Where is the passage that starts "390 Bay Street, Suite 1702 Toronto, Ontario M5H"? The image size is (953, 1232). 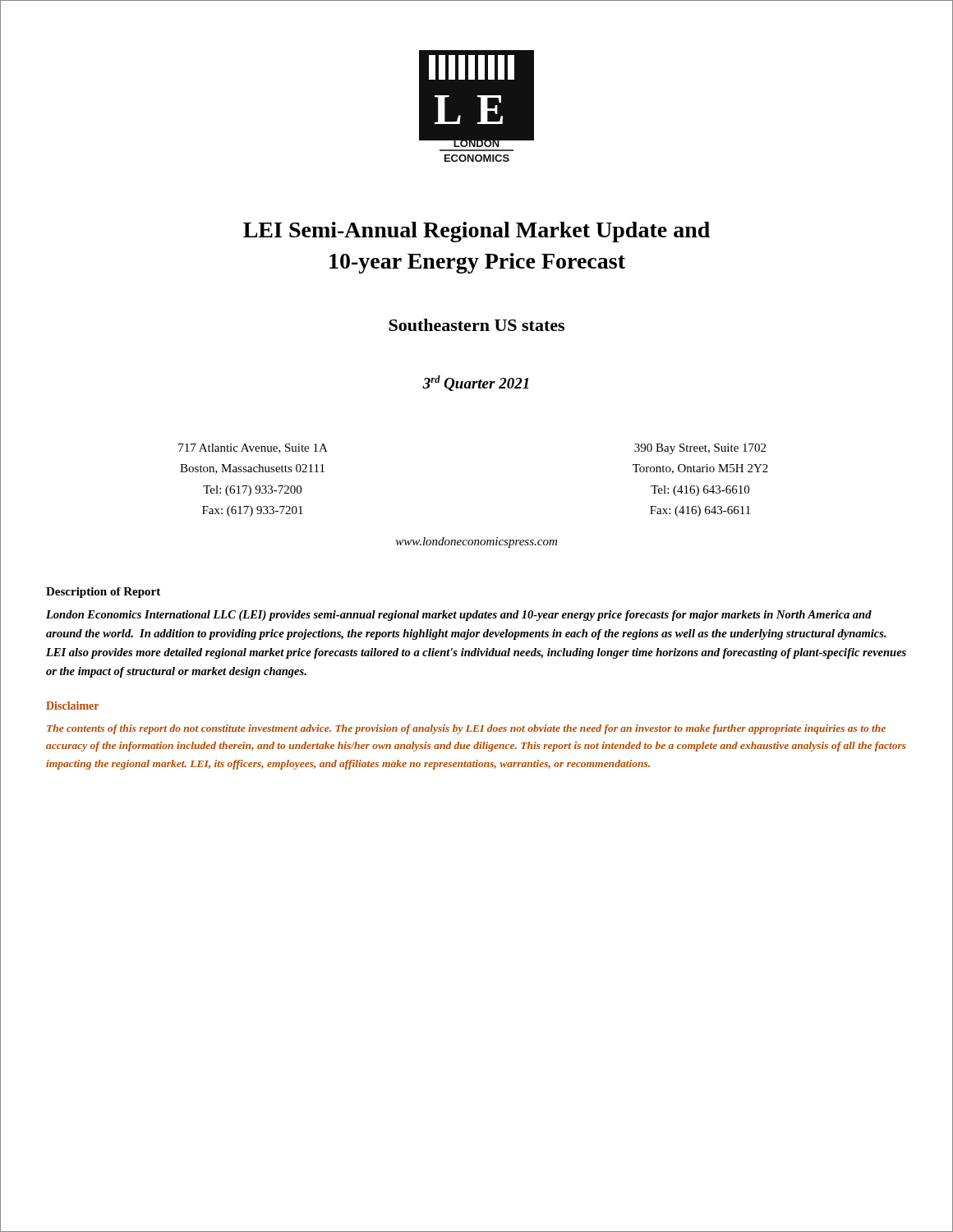pyautogui.click(x=700, y=479)
